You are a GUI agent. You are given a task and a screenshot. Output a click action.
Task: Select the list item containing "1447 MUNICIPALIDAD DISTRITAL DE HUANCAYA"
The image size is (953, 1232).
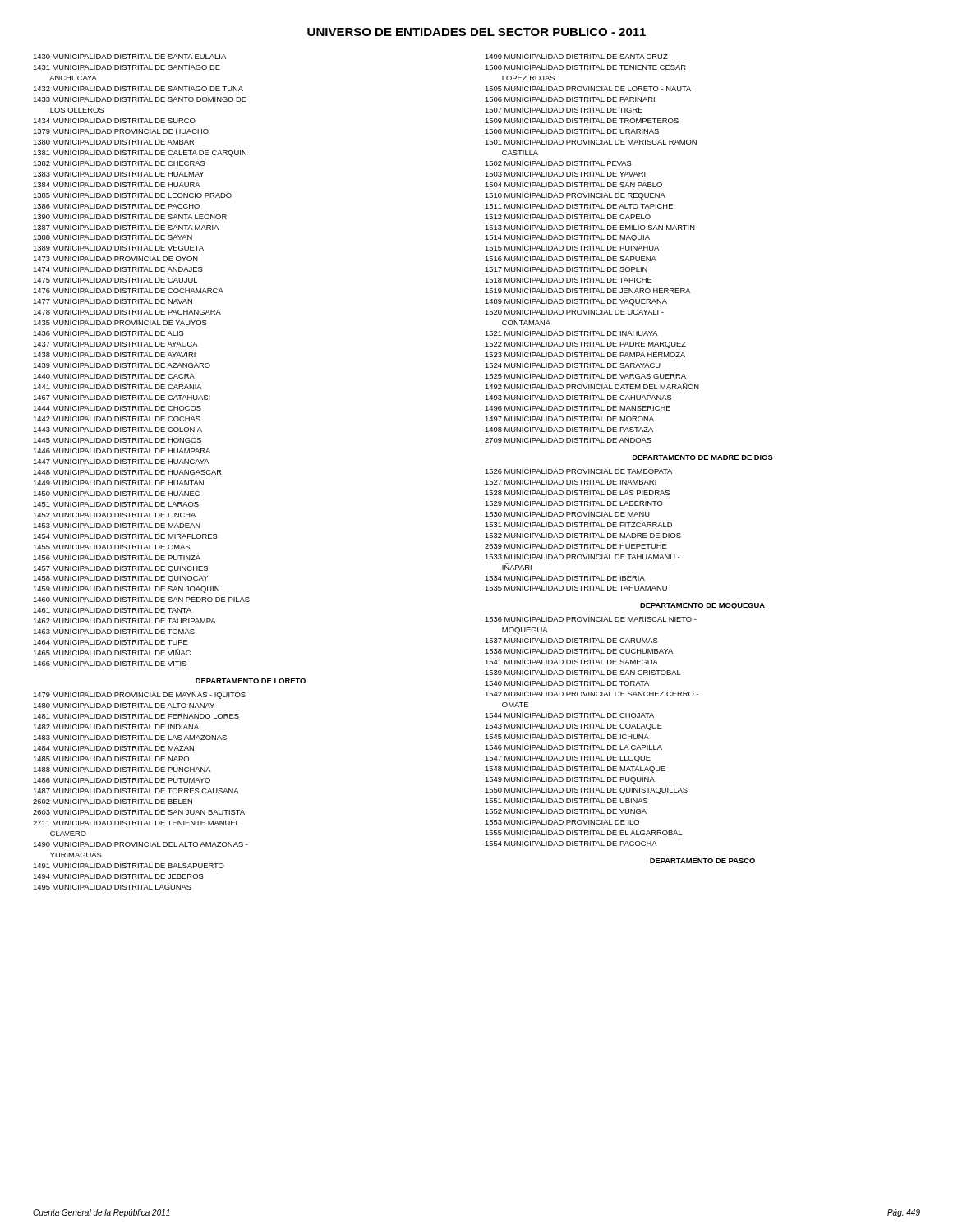(121, 461)
